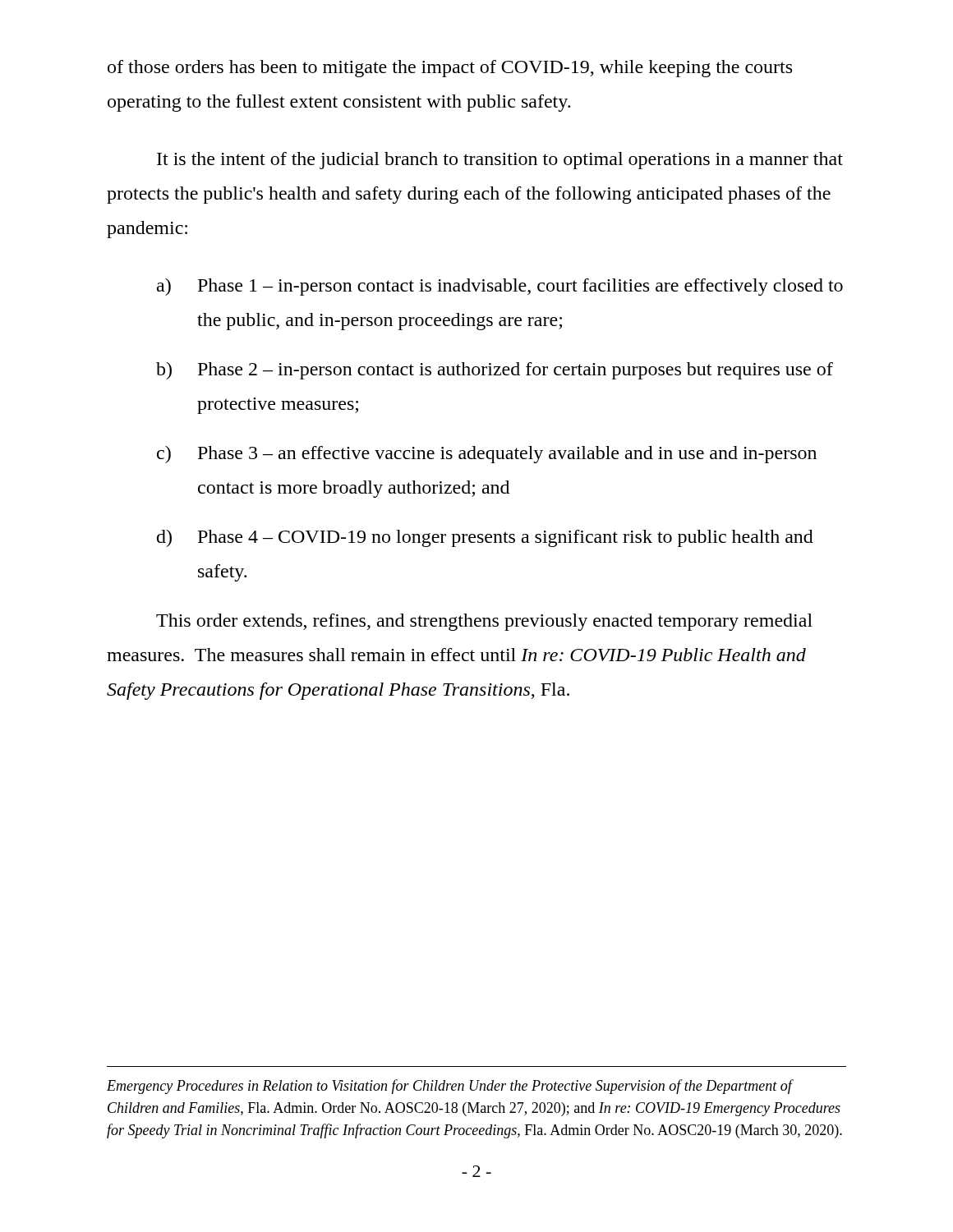
Task: Select the text block with the text "It is the intent of"
Action: [475, 193]
